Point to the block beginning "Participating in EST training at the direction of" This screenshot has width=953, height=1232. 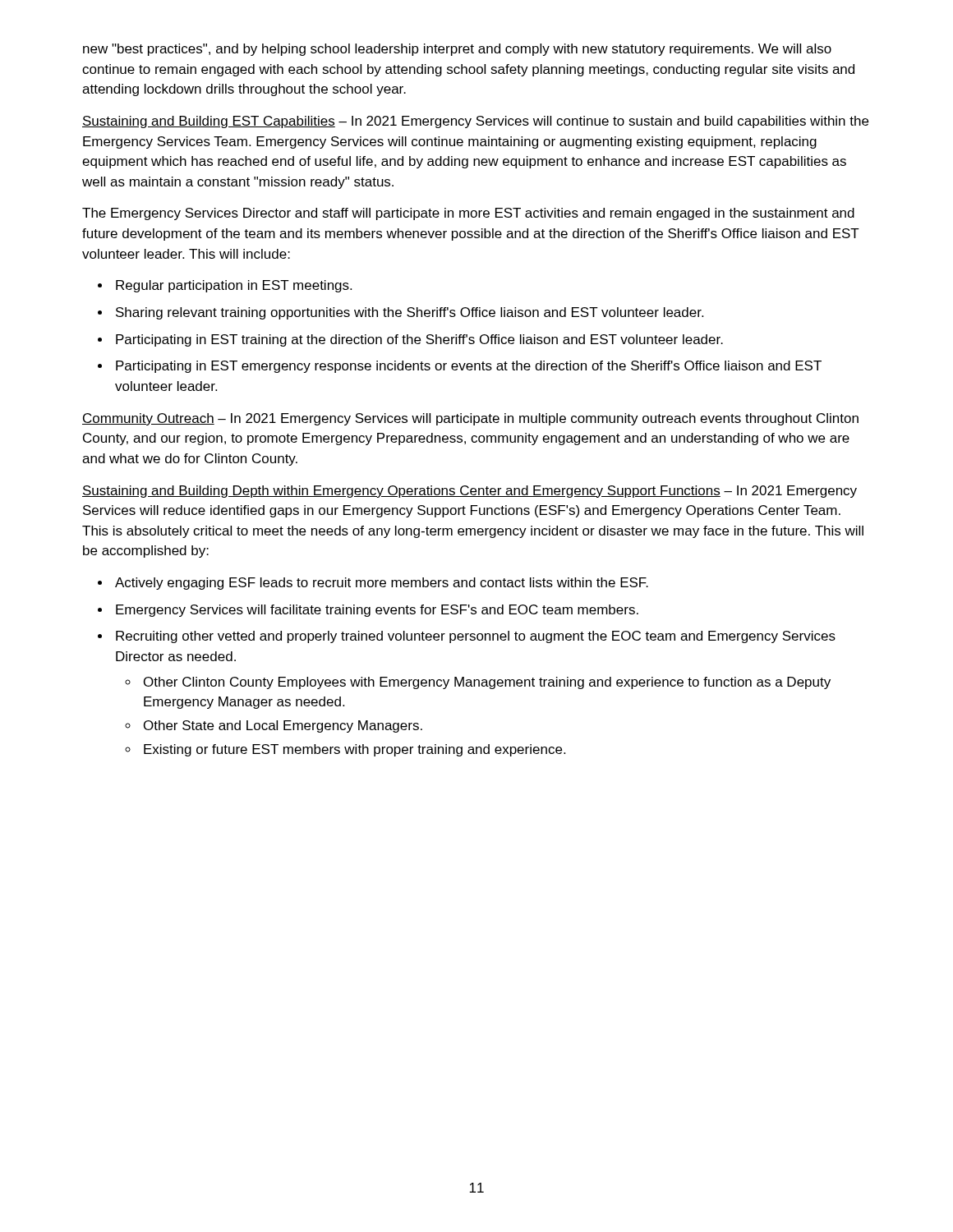[419, 339]
